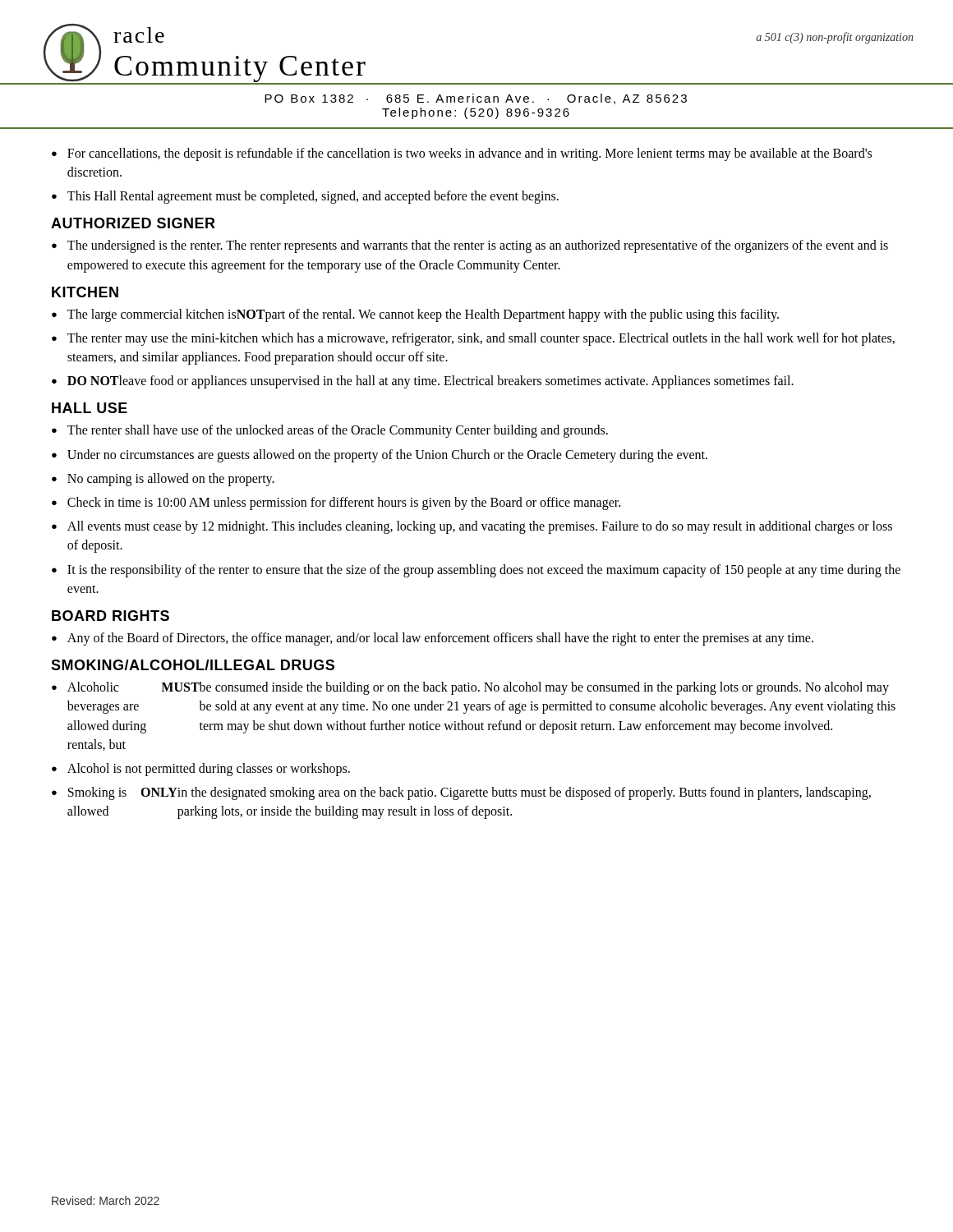Find the block on this page that starts "It is the responsibility of"
953x1232 pixels.
[x=484, y=579]
